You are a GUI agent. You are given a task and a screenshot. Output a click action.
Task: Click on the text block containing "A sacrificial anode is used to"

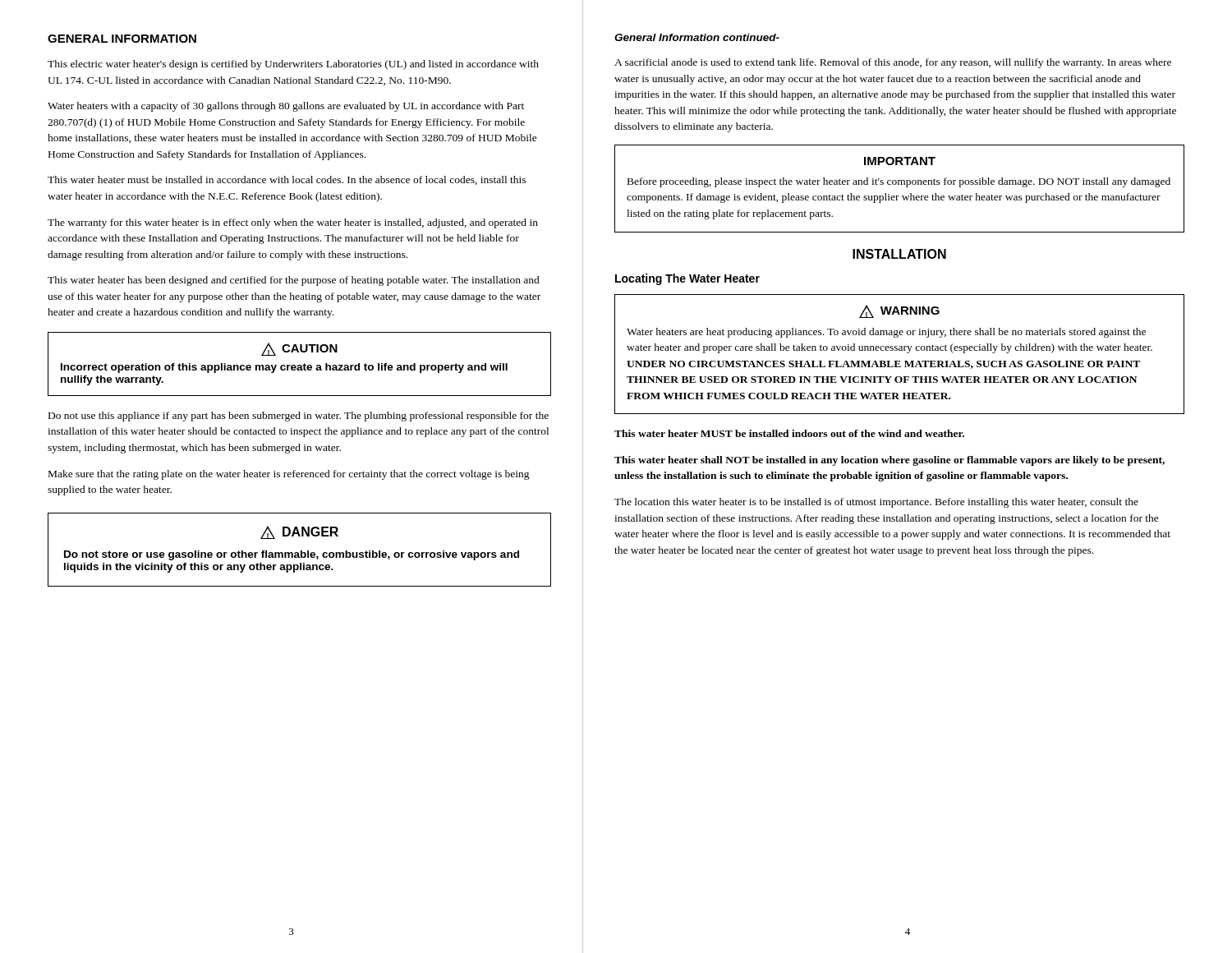click(896, 94)
